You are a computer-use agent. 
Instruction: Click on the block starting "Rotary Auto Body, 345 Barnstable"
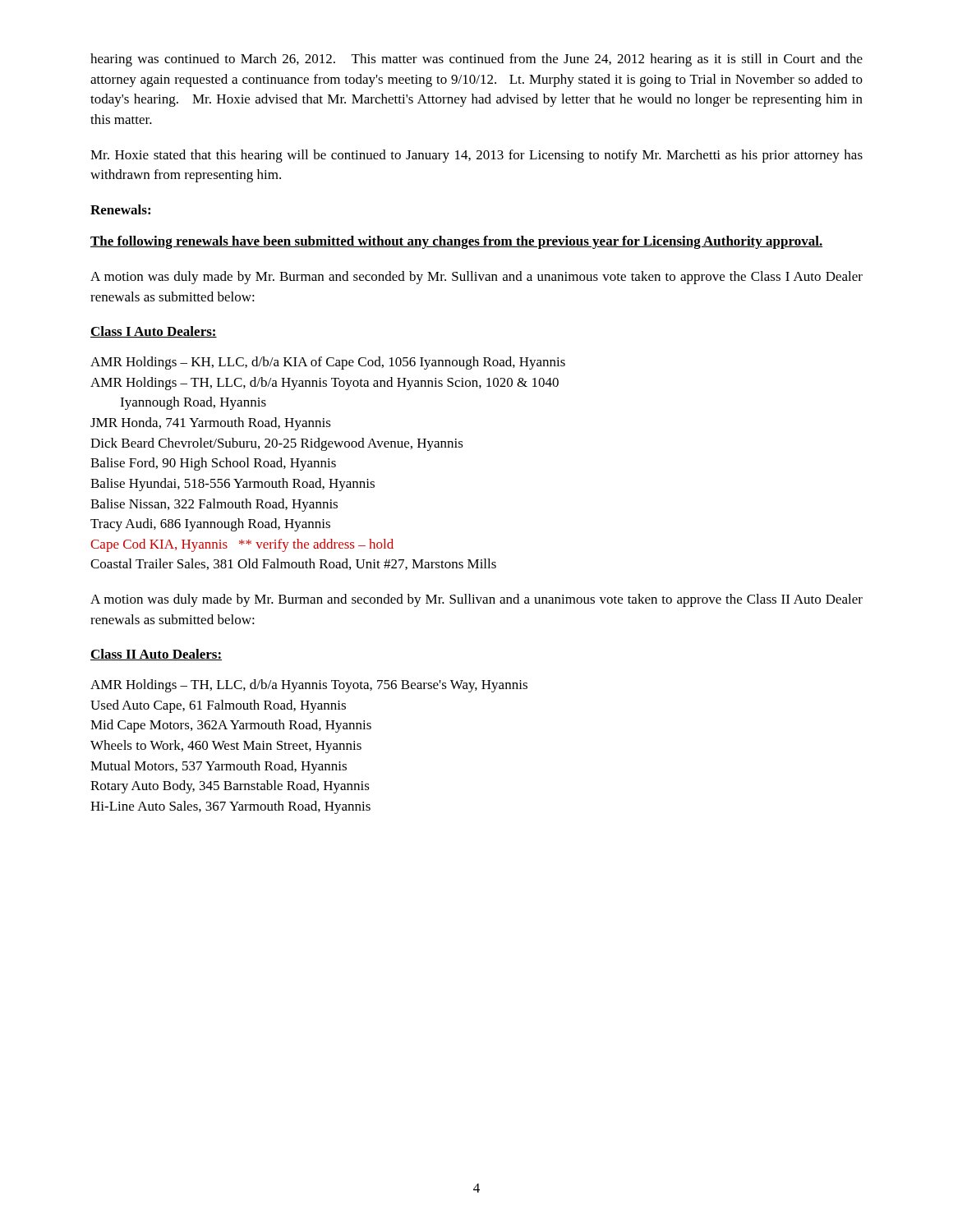point(230,786)
